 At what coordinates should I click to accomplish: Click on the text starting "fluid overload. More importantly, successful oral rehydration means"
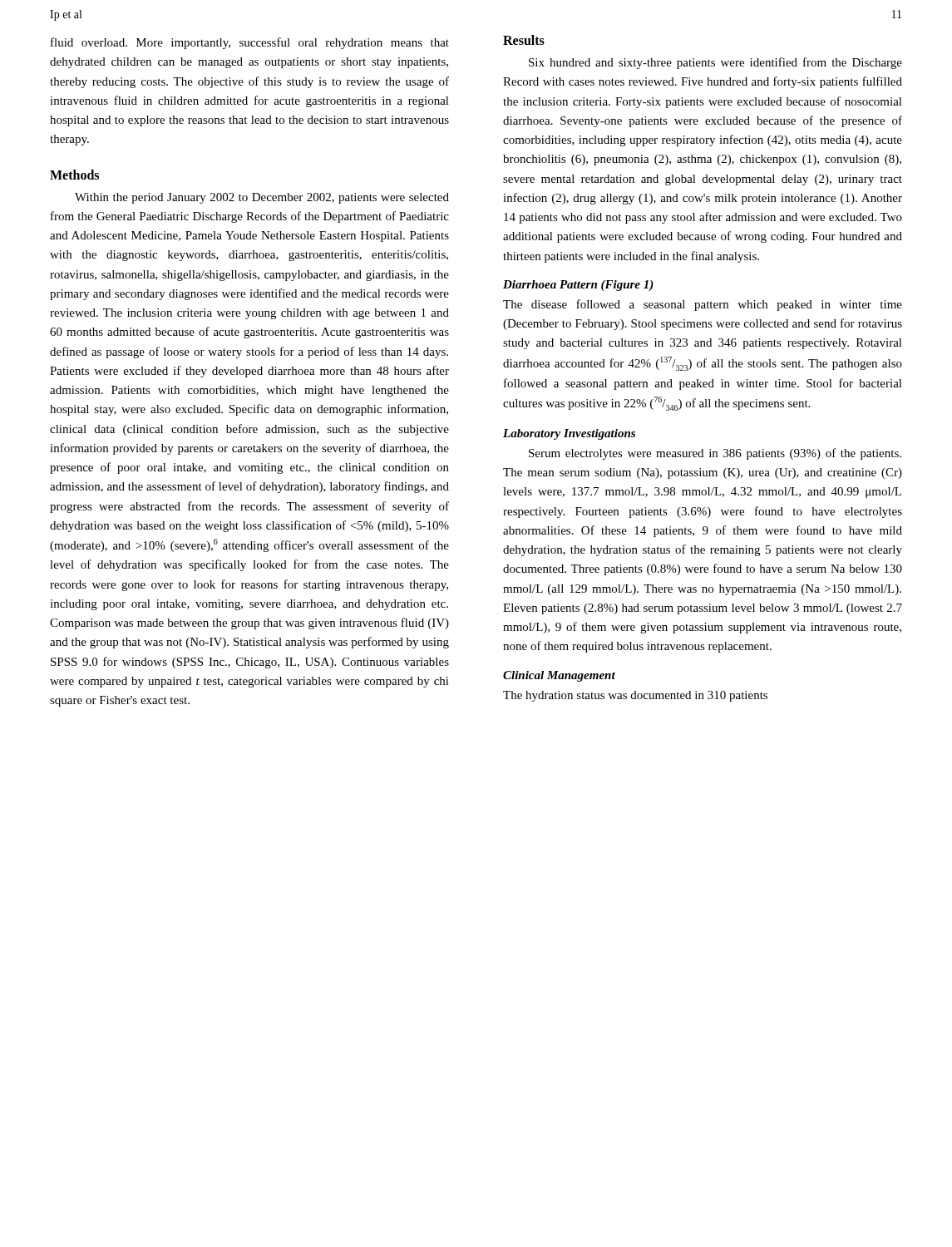click(x=249, y=91)
